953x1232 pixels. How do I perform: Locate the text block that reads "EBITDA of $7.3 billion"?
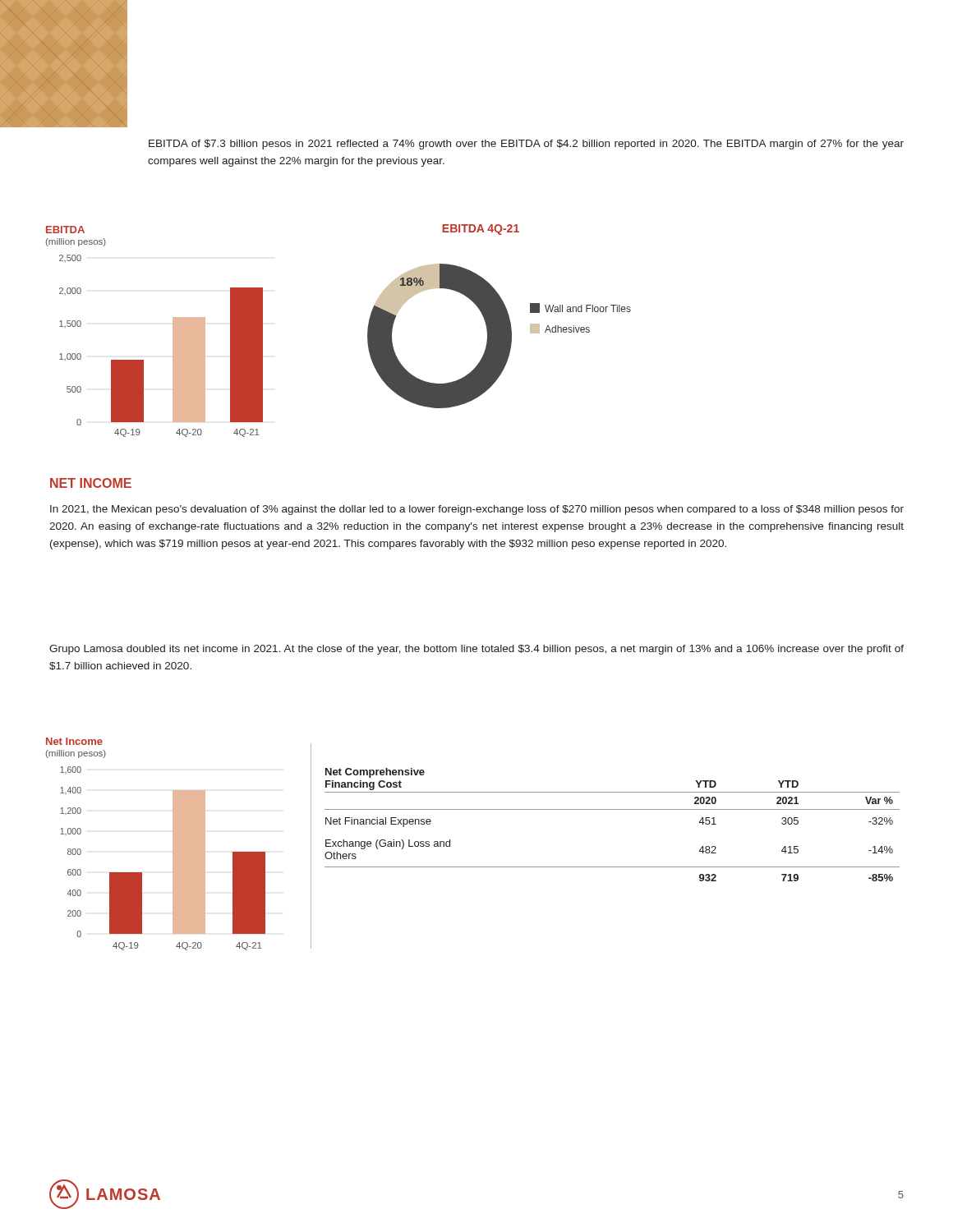coord(526,152)
